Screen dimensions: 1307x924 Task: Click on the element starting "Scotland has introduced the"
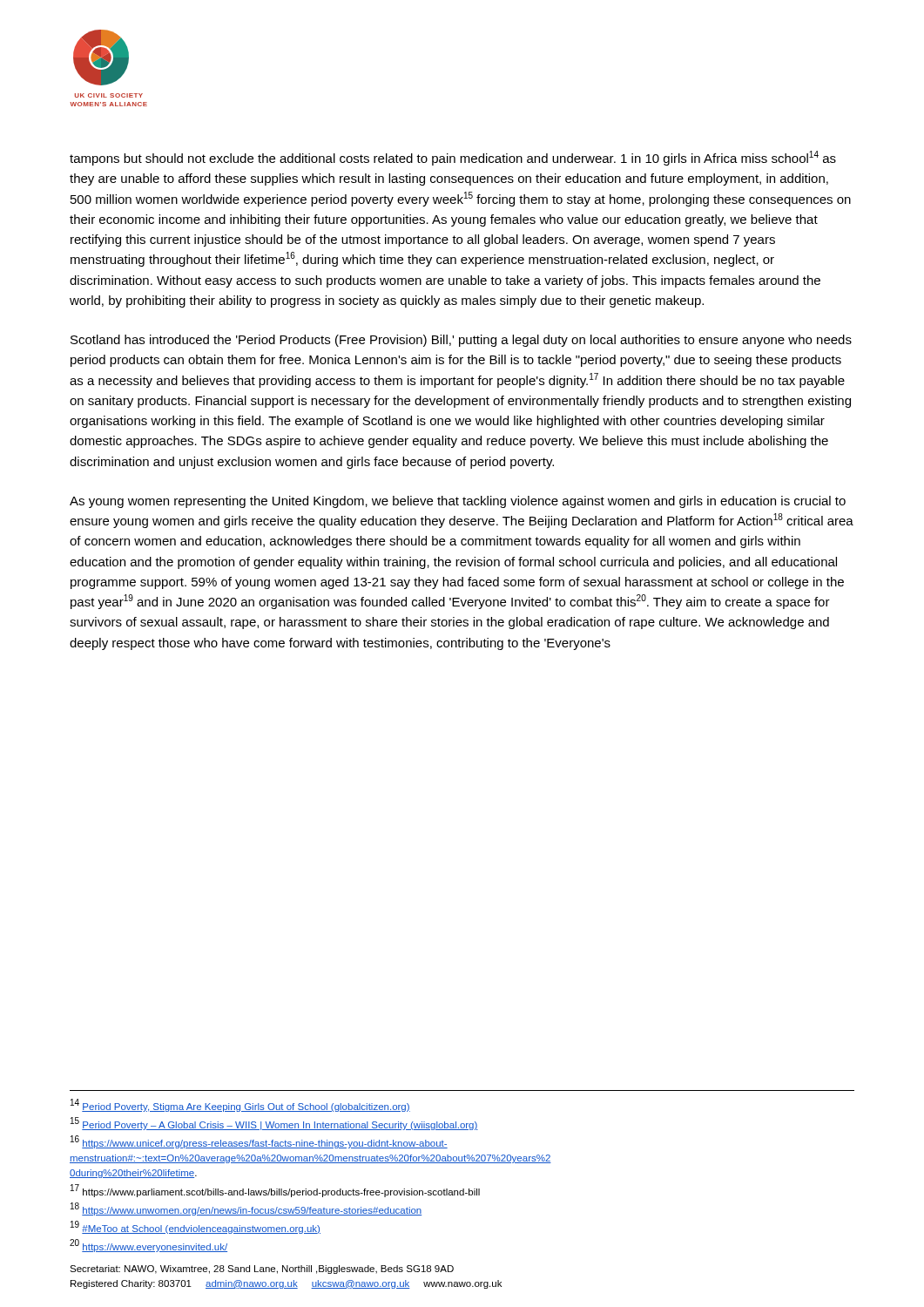click(461, 400)
